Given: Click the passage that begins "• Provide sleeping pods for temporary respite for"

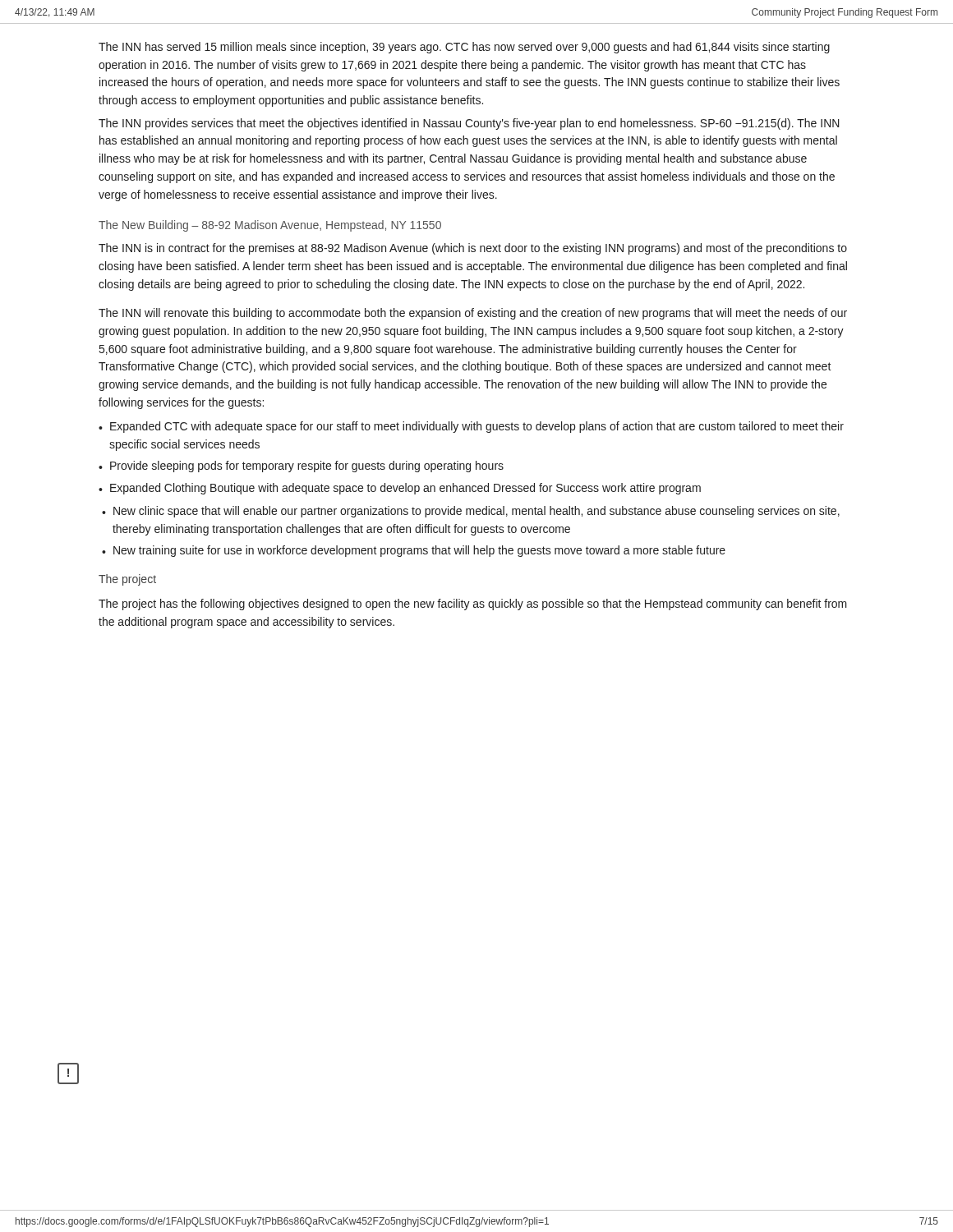Looking at the screenshot, I should tap(301, 467).
